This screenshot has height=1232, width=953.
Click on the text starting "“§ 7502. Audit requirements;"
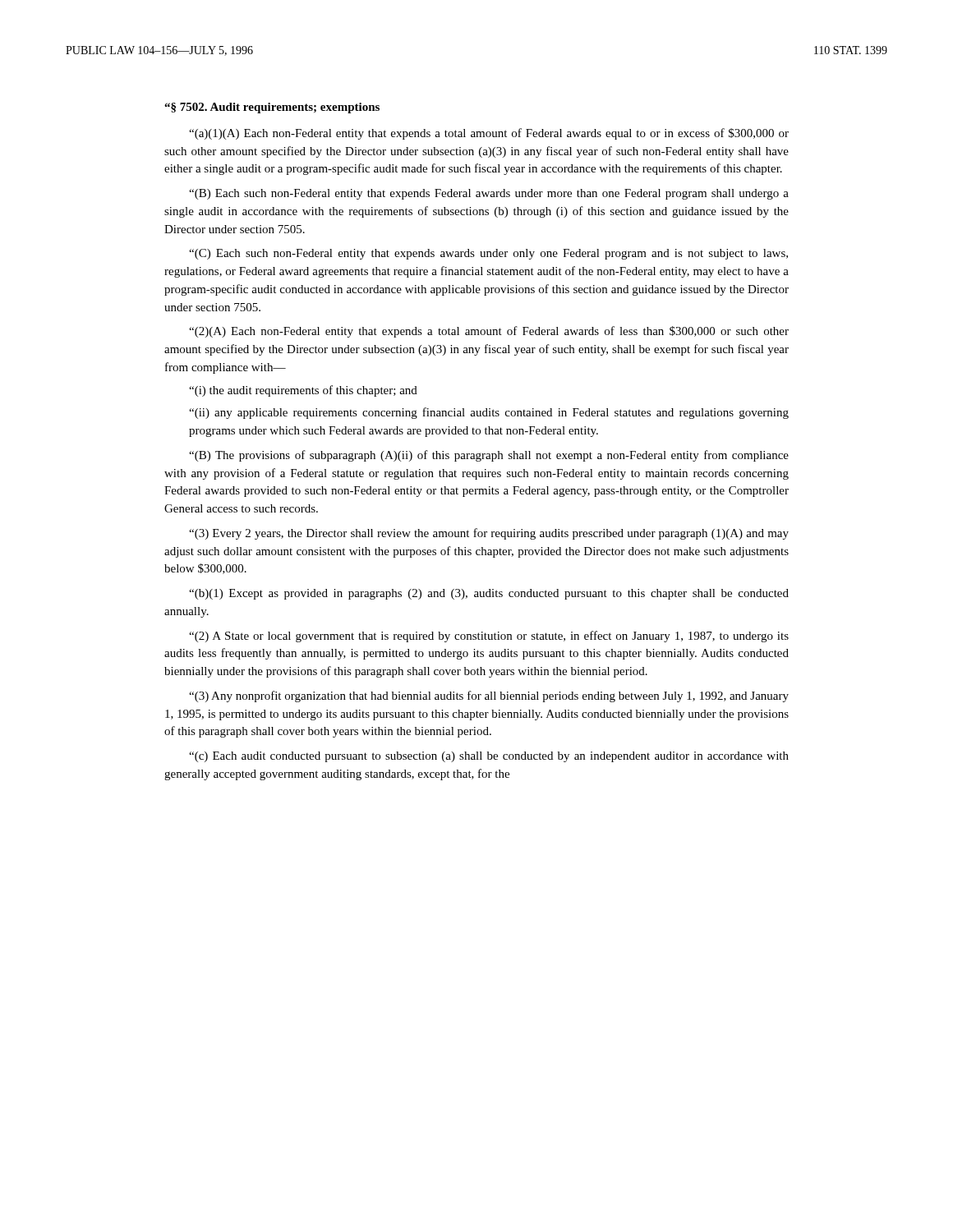pos(272,107)
